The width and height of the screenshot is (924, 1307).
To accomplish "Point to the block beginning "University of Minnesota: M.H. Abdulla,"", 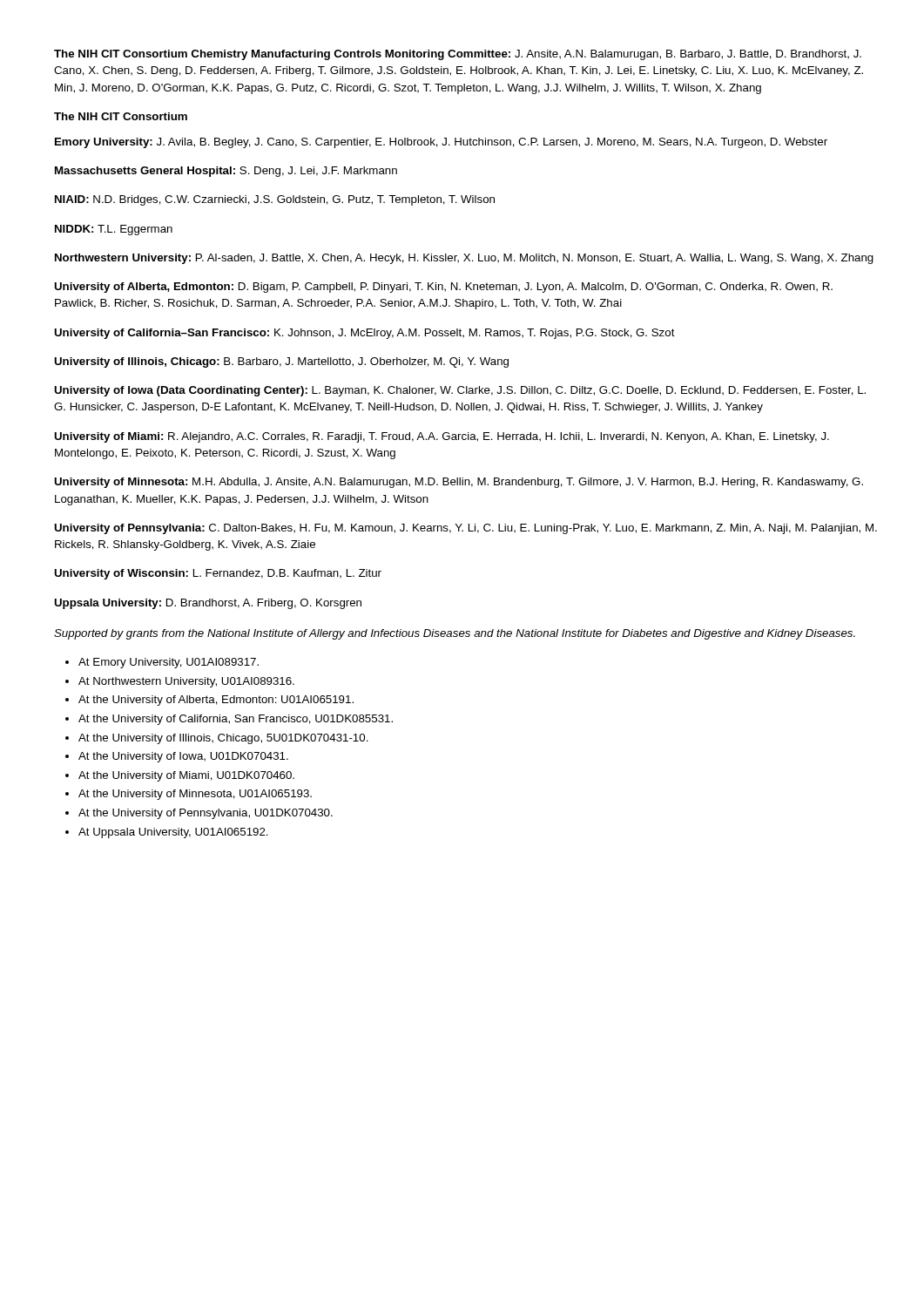I will [459, 490].
